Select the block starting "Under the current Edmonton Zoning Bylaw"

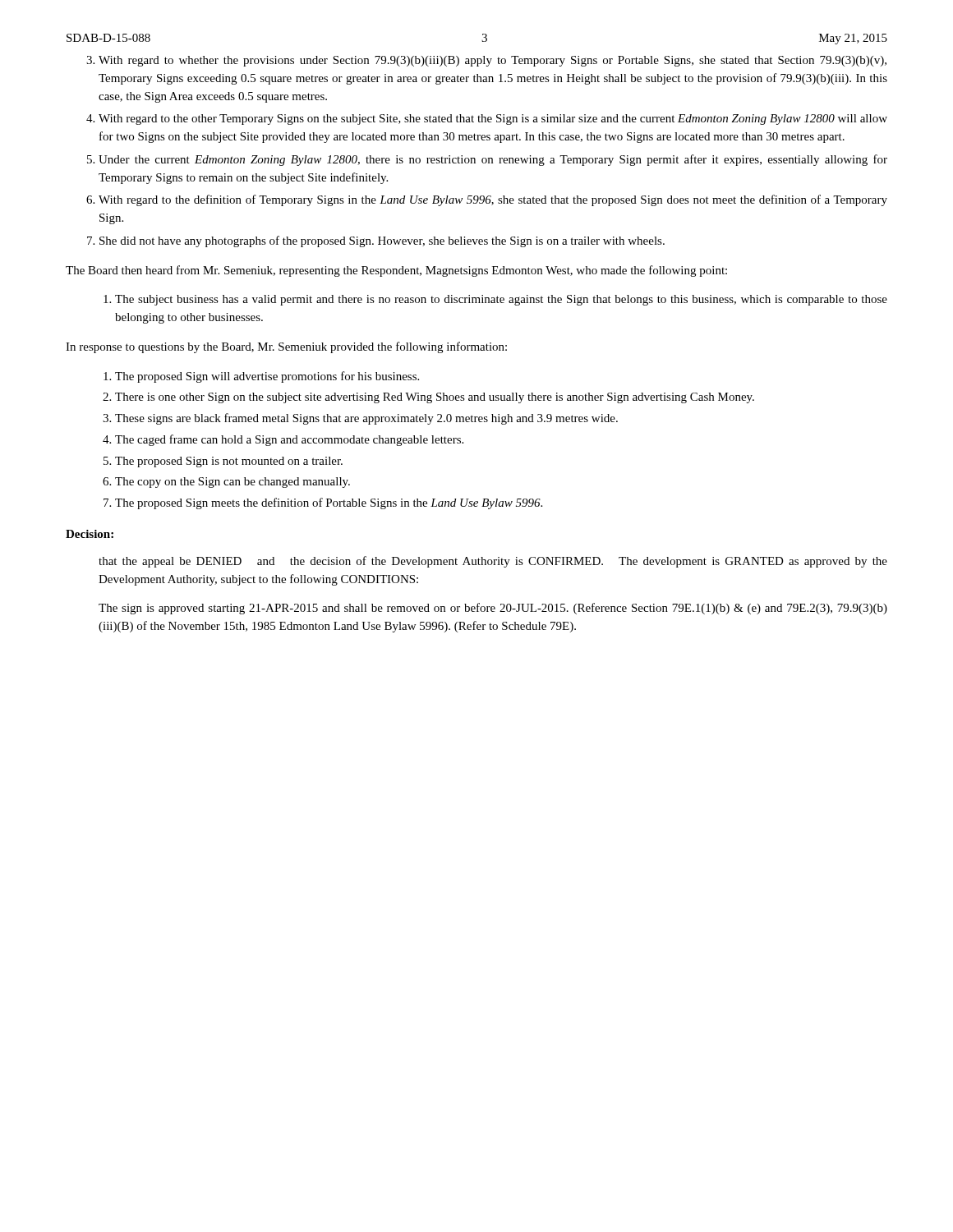coord(493,168)
